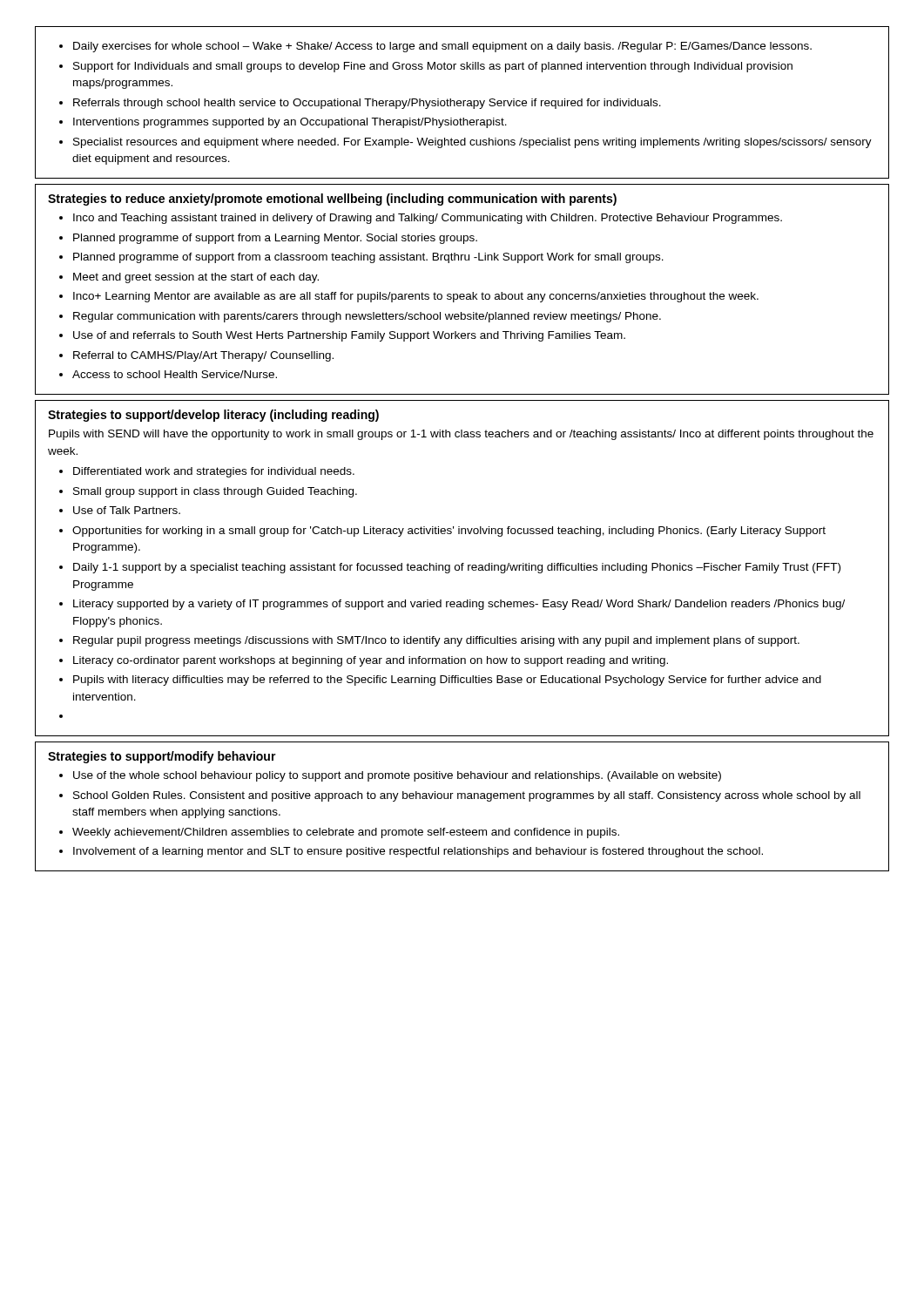Viewport: 924px width, 1307px height.
Task: Find the section header with the text "Strategies to support/develop literacy (including reading)"
Action: (214, 415)
